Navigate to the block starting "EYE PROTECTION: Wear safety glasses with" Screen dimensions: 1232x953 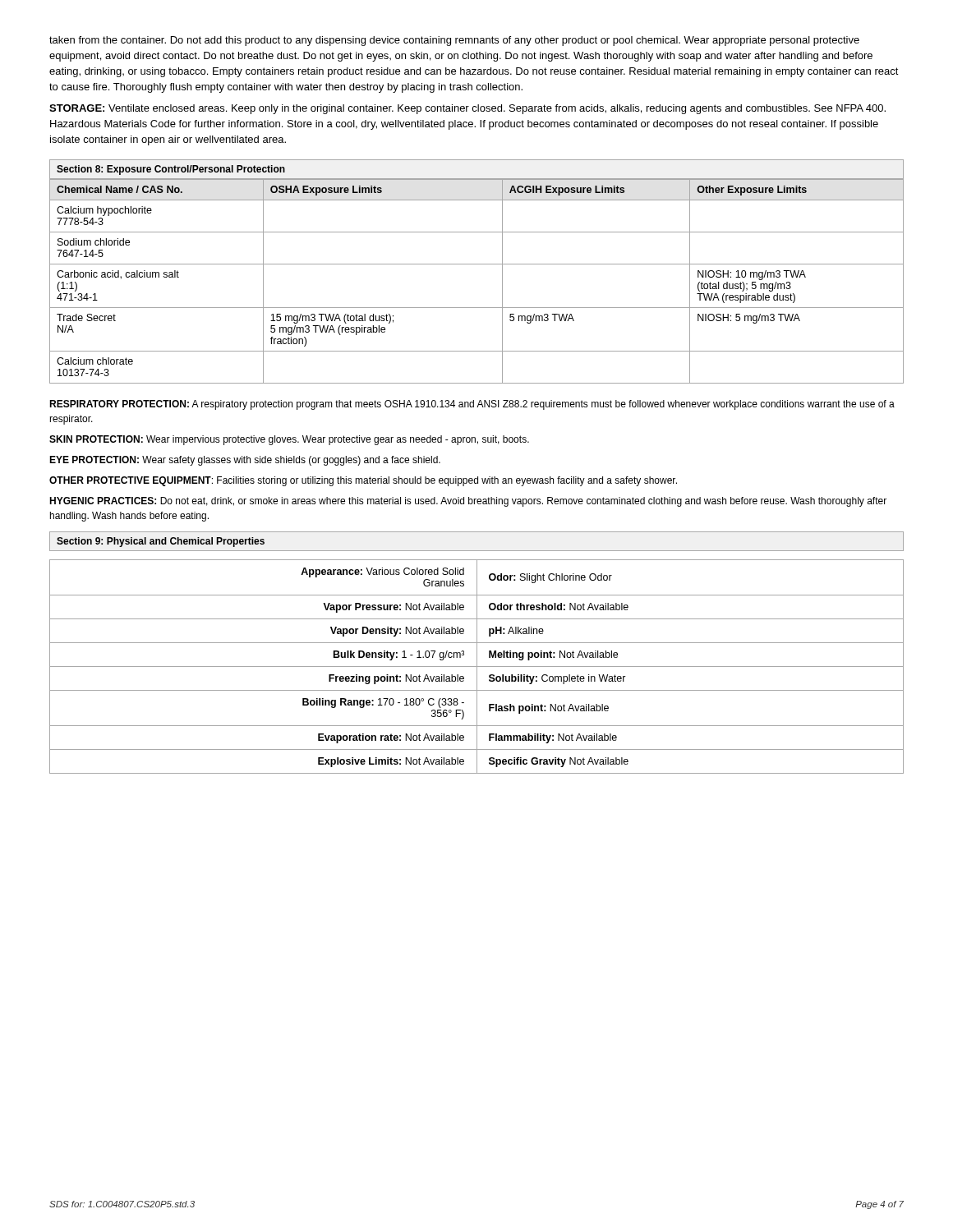(245, 460)
